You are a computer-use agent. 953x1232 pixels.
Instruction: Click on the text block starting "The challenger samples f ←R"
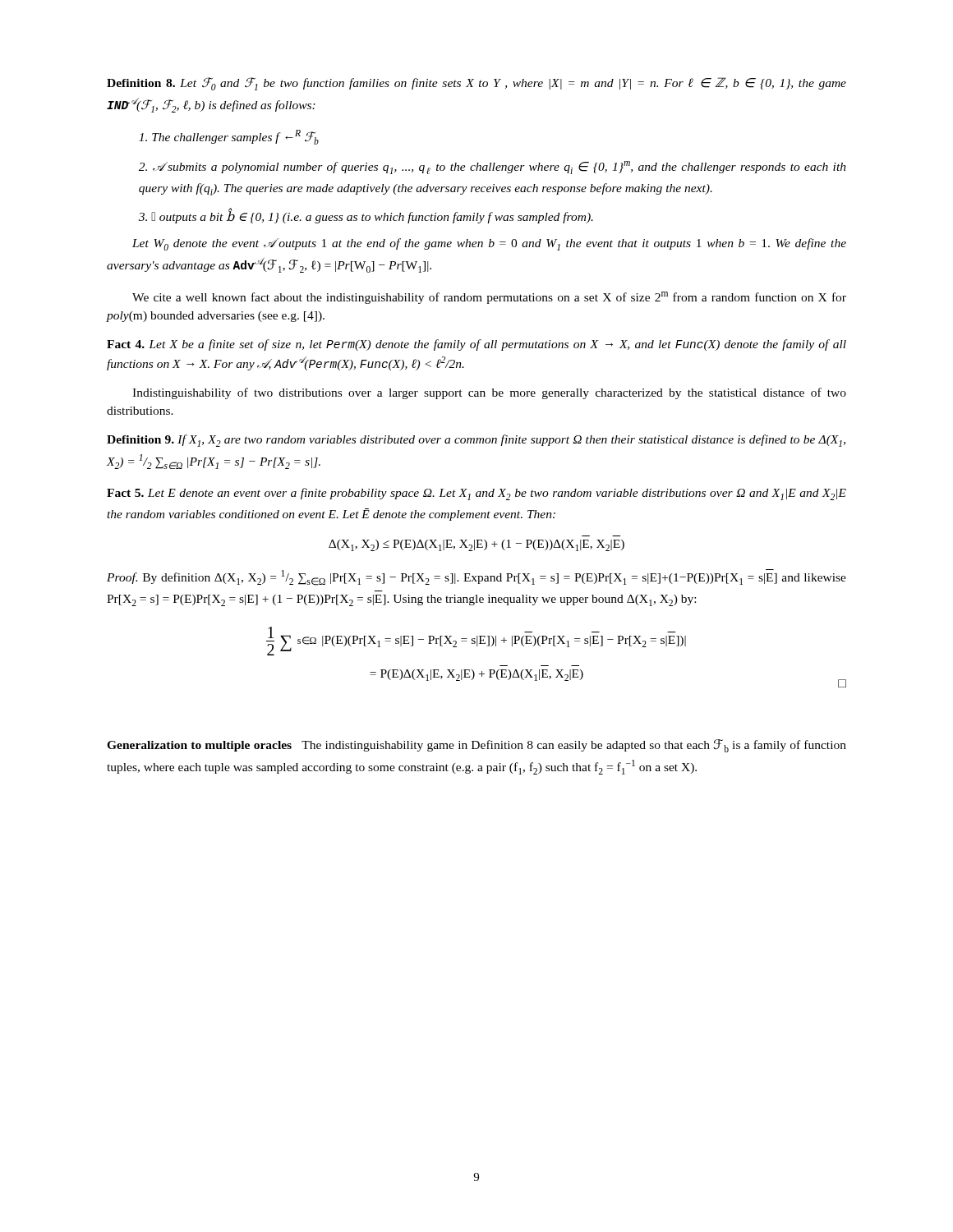tap(229, 138)
